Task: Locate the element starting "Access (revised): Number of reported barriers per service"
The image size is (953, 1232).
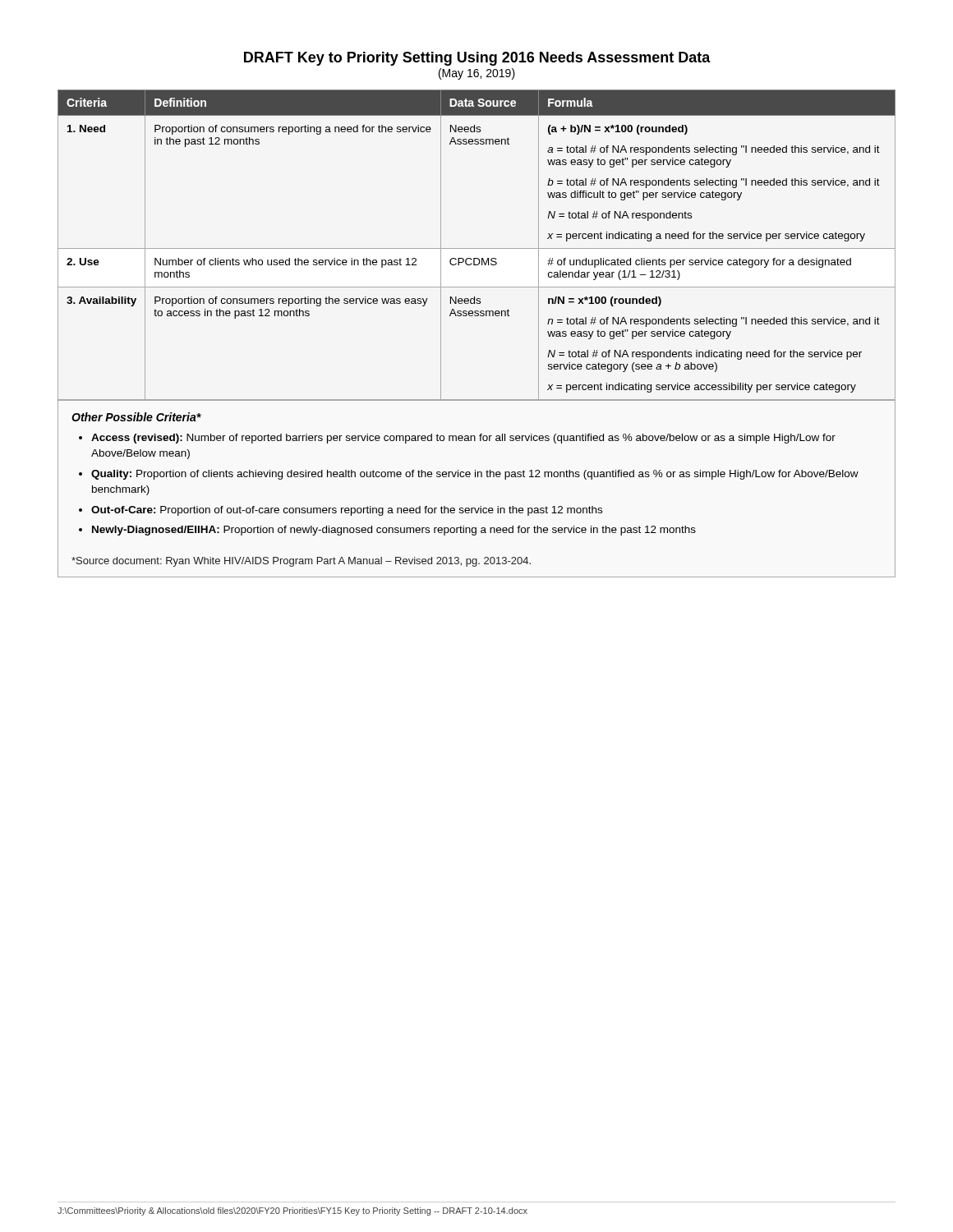Action: coord(463,445)
